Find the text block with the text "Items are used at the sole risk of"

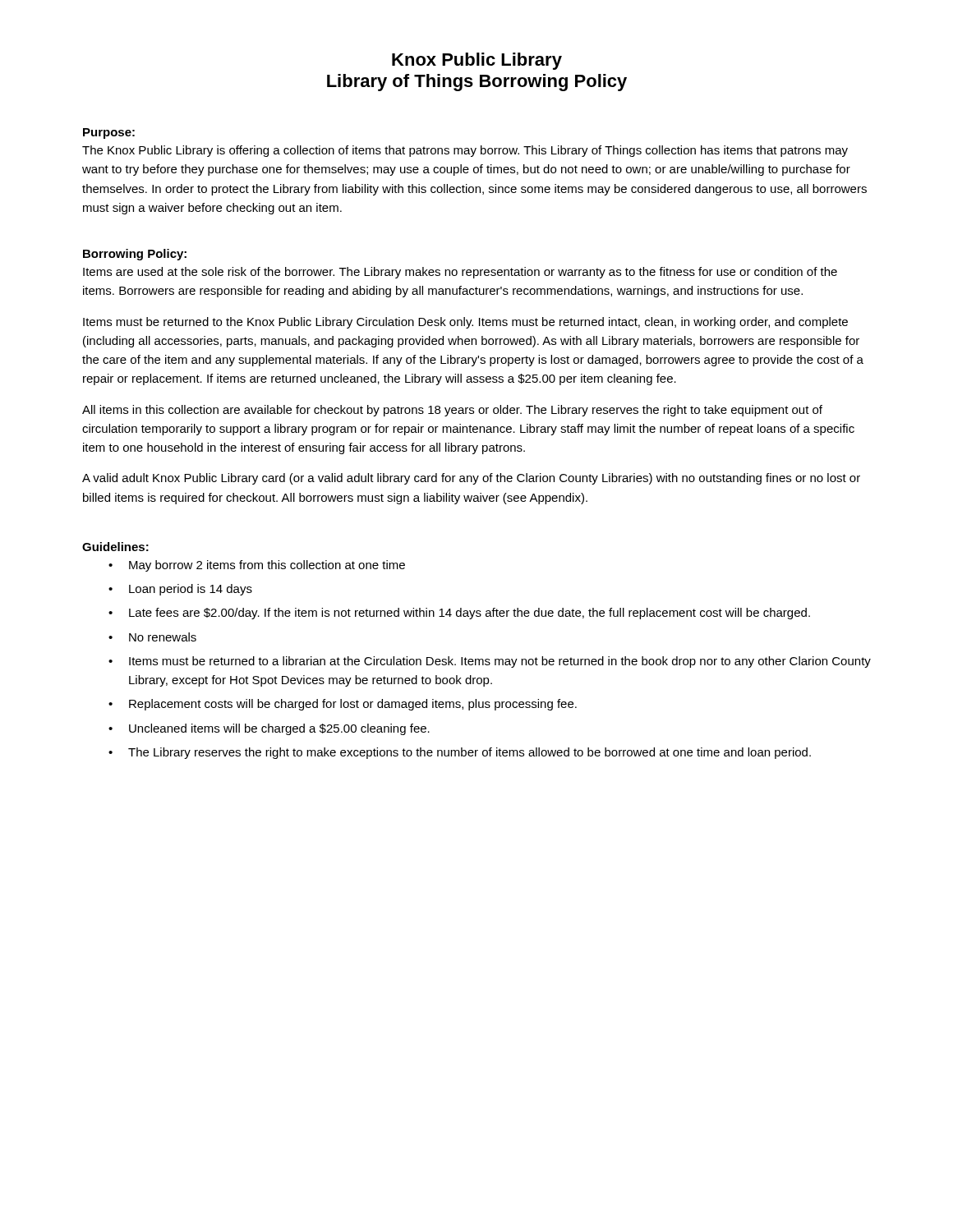[x=460, y=281]
